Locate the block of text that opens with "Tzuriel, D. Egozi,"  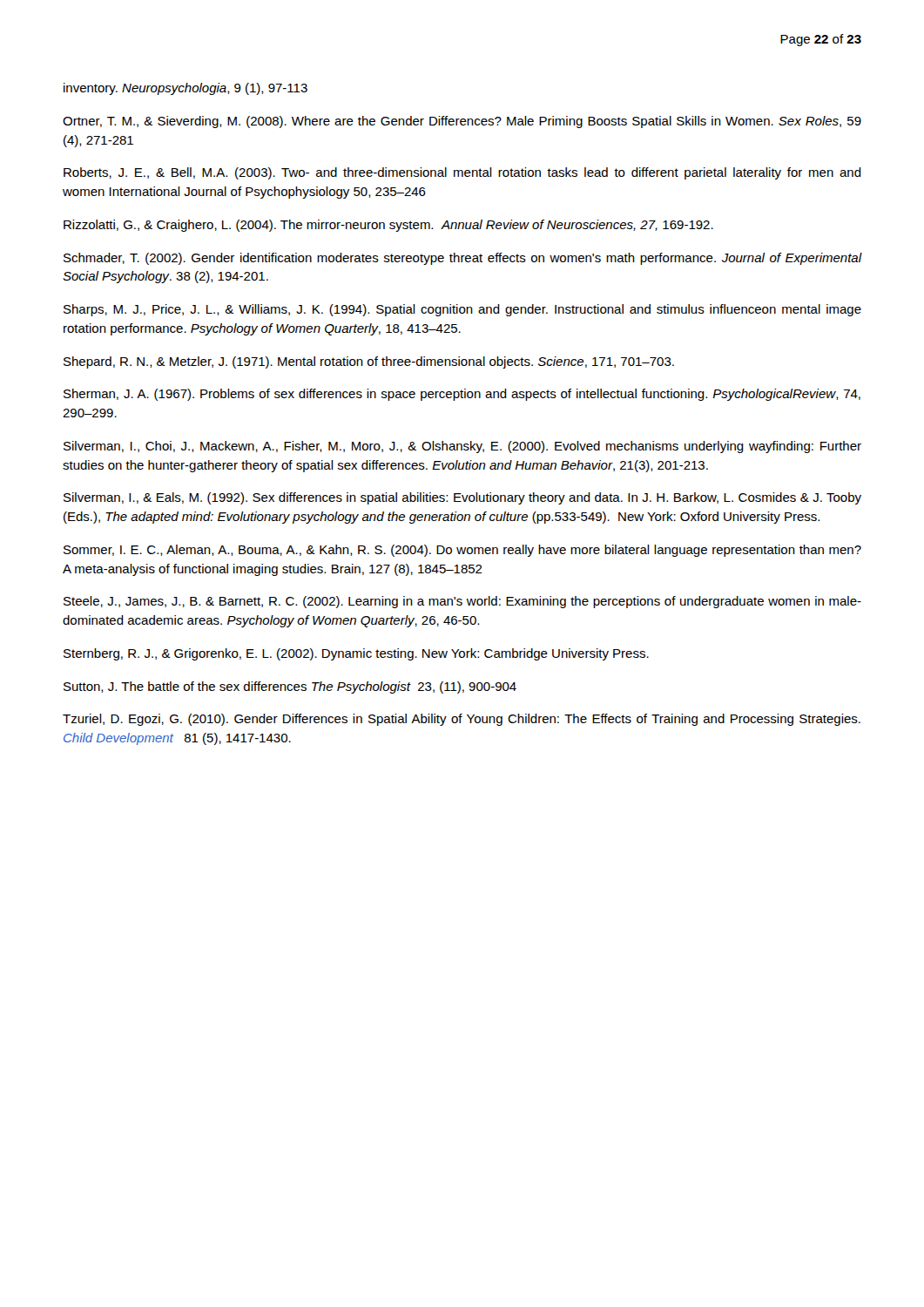(462, 728)
